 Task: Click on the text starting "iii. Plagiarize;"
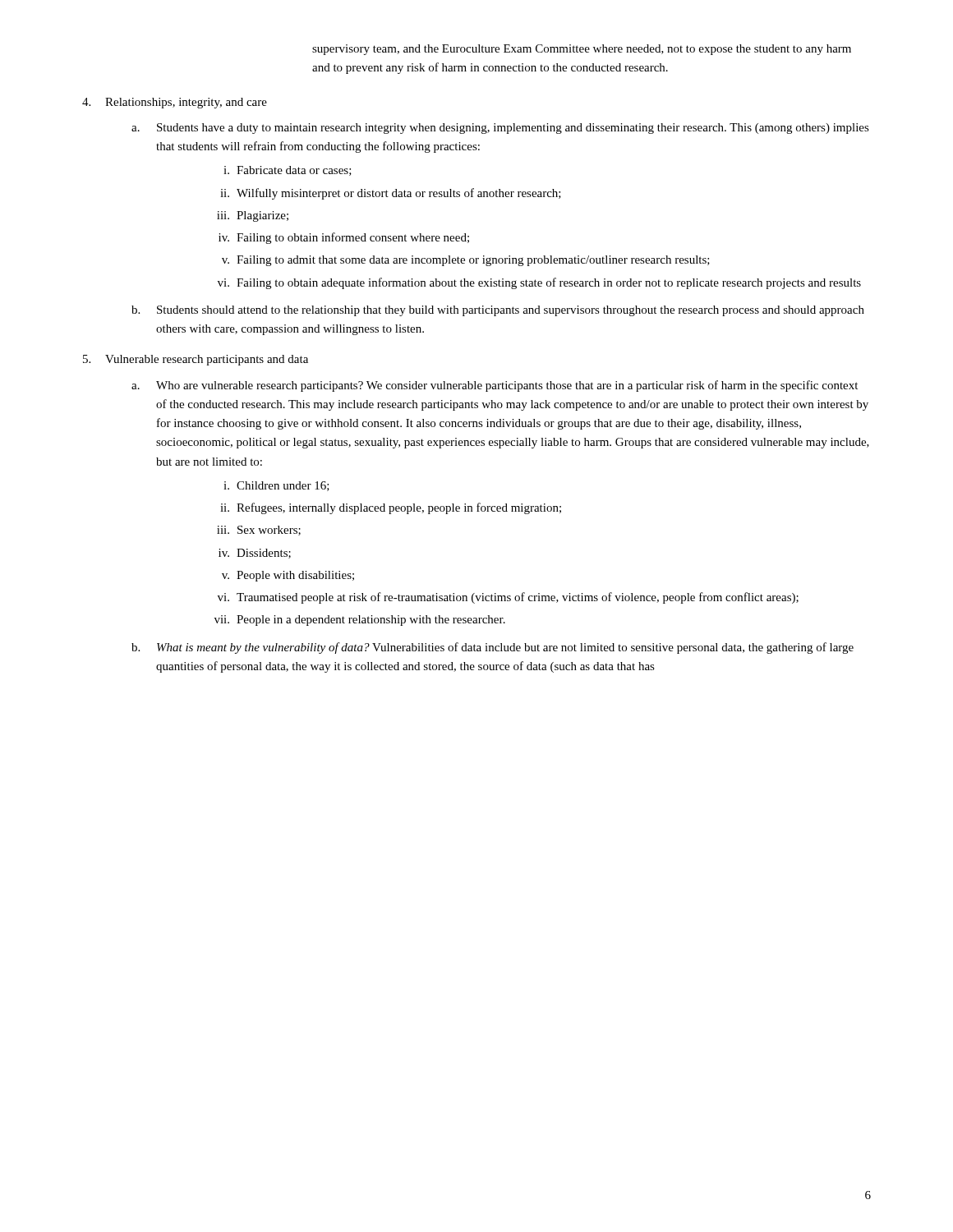tap(253, 216)
